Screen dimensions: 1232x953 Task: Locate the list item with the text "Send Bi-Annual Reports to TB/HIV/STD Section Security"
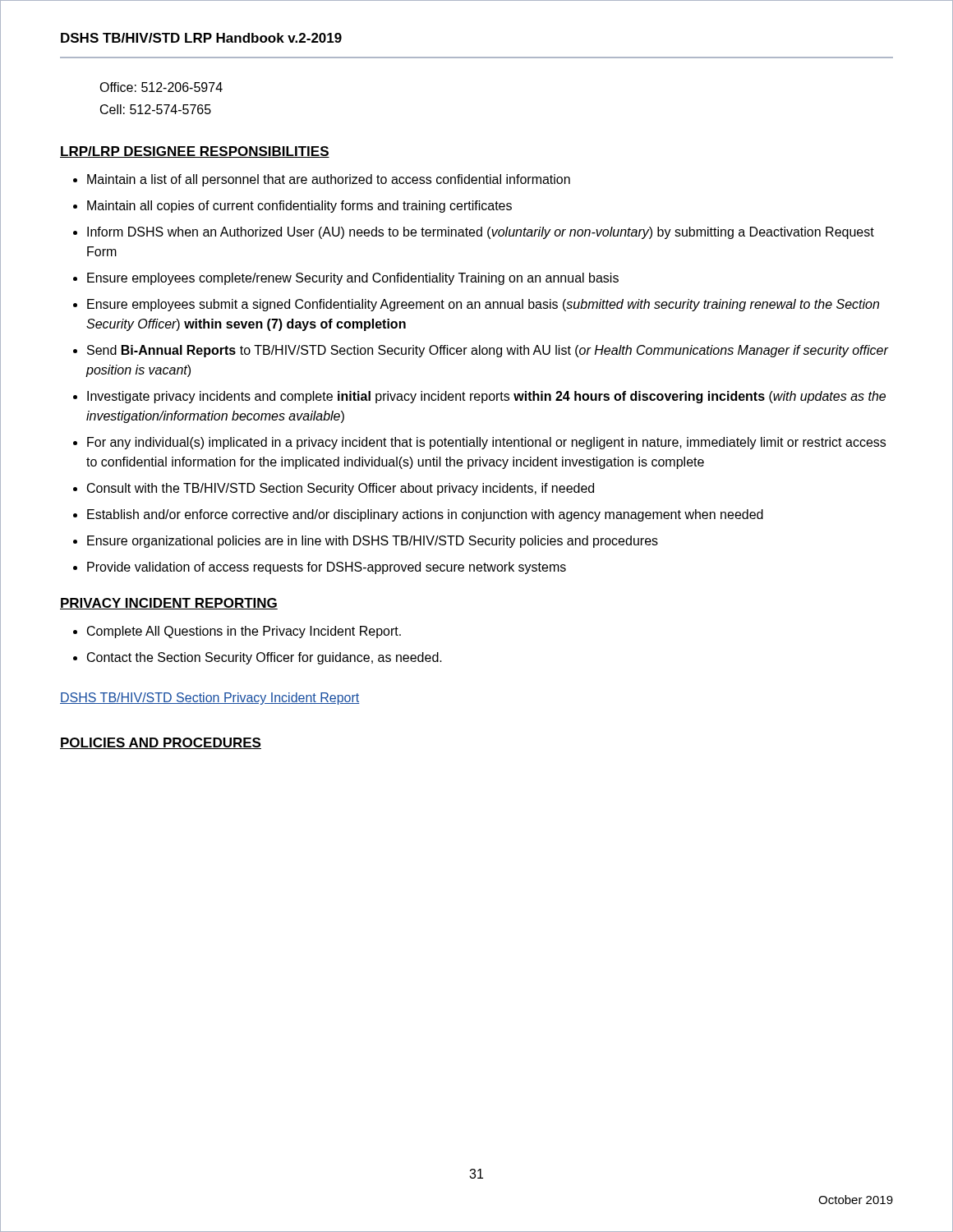click(x=487, y=360)
